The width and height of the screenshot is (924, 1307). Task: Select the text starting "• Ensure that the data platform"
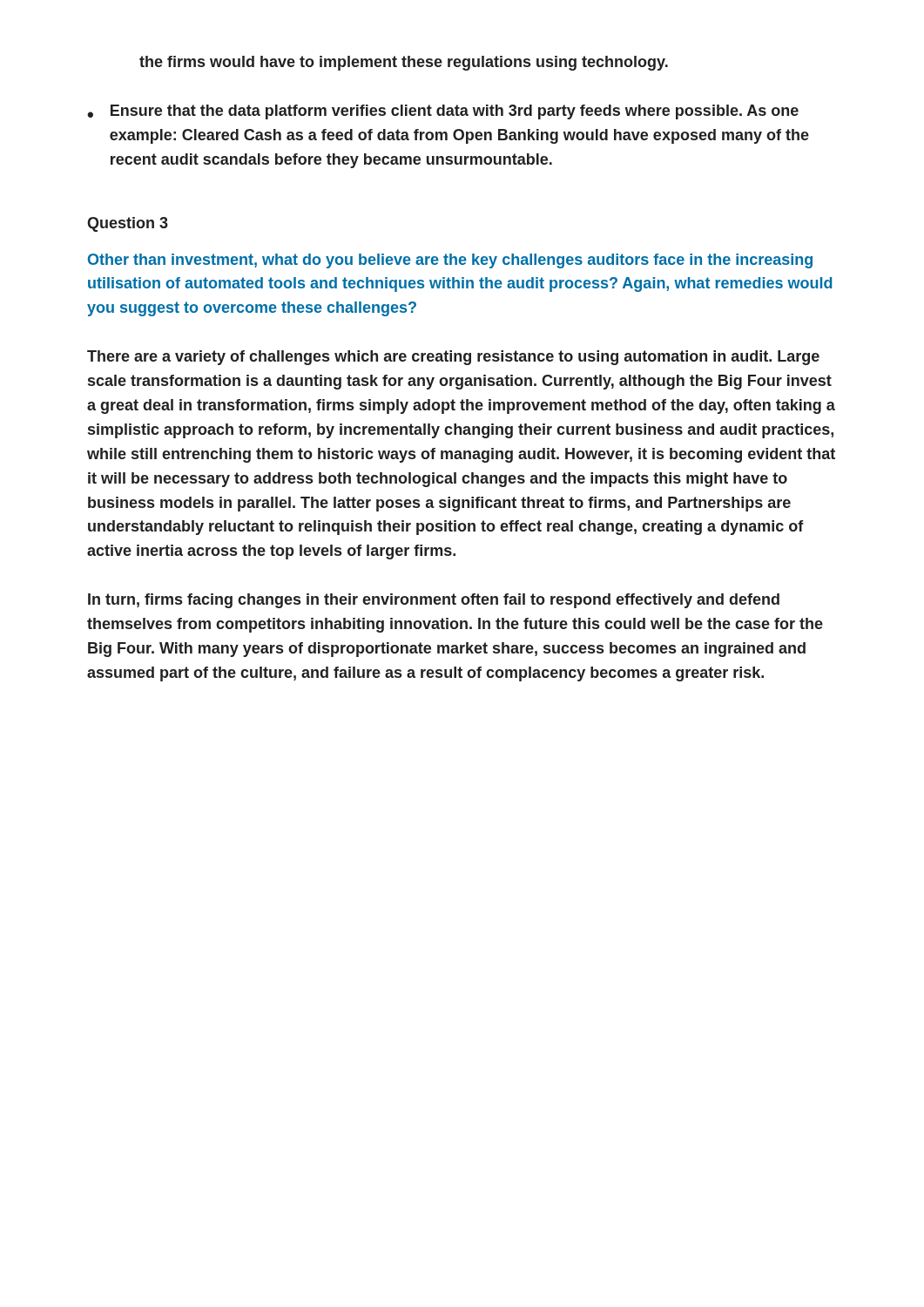462,136
